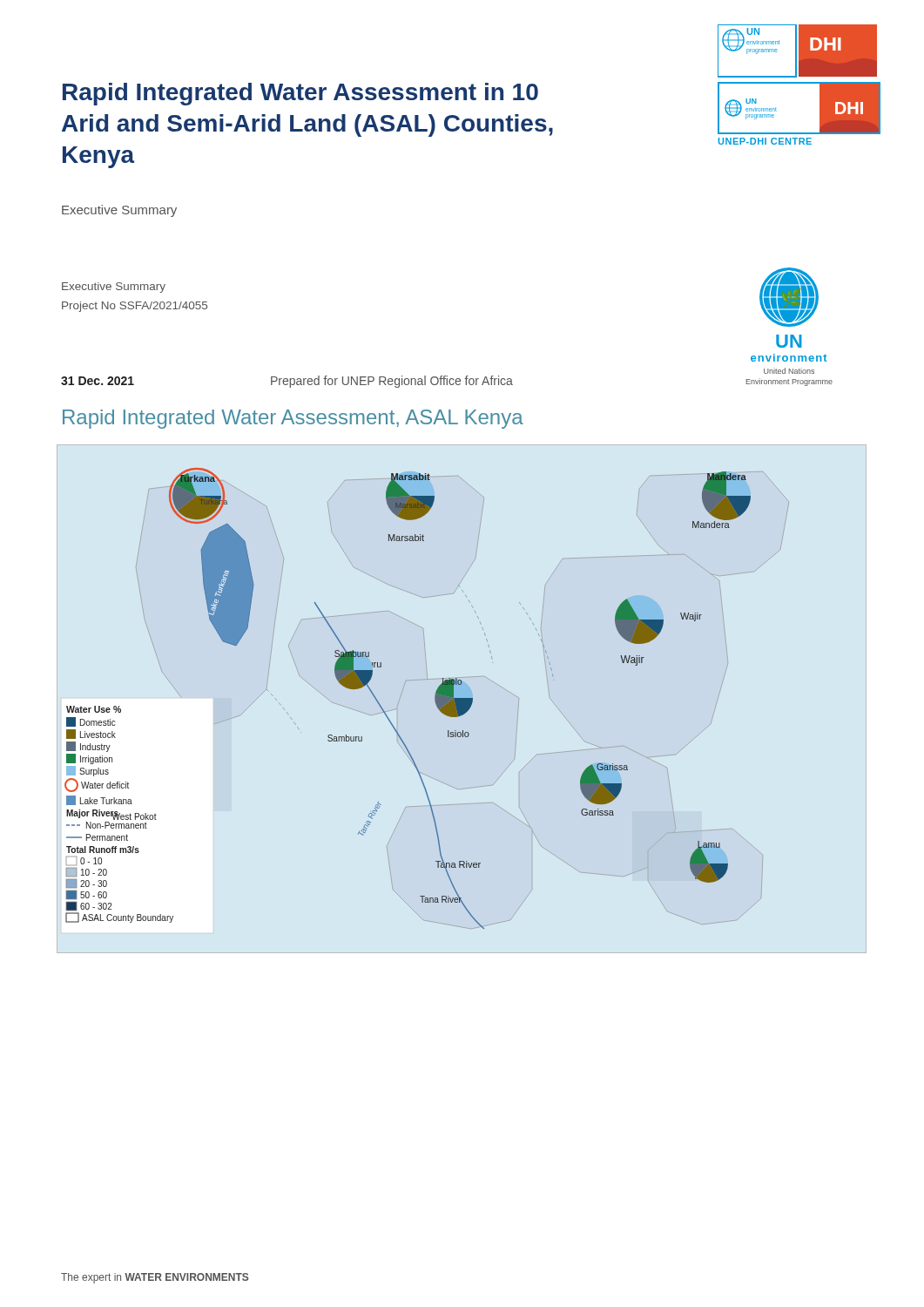Find the text block that says "Prepared for UNEP Regional Office"
Image resolution: width=924 pixels, height=1307 pixels.
click(391, 381)
